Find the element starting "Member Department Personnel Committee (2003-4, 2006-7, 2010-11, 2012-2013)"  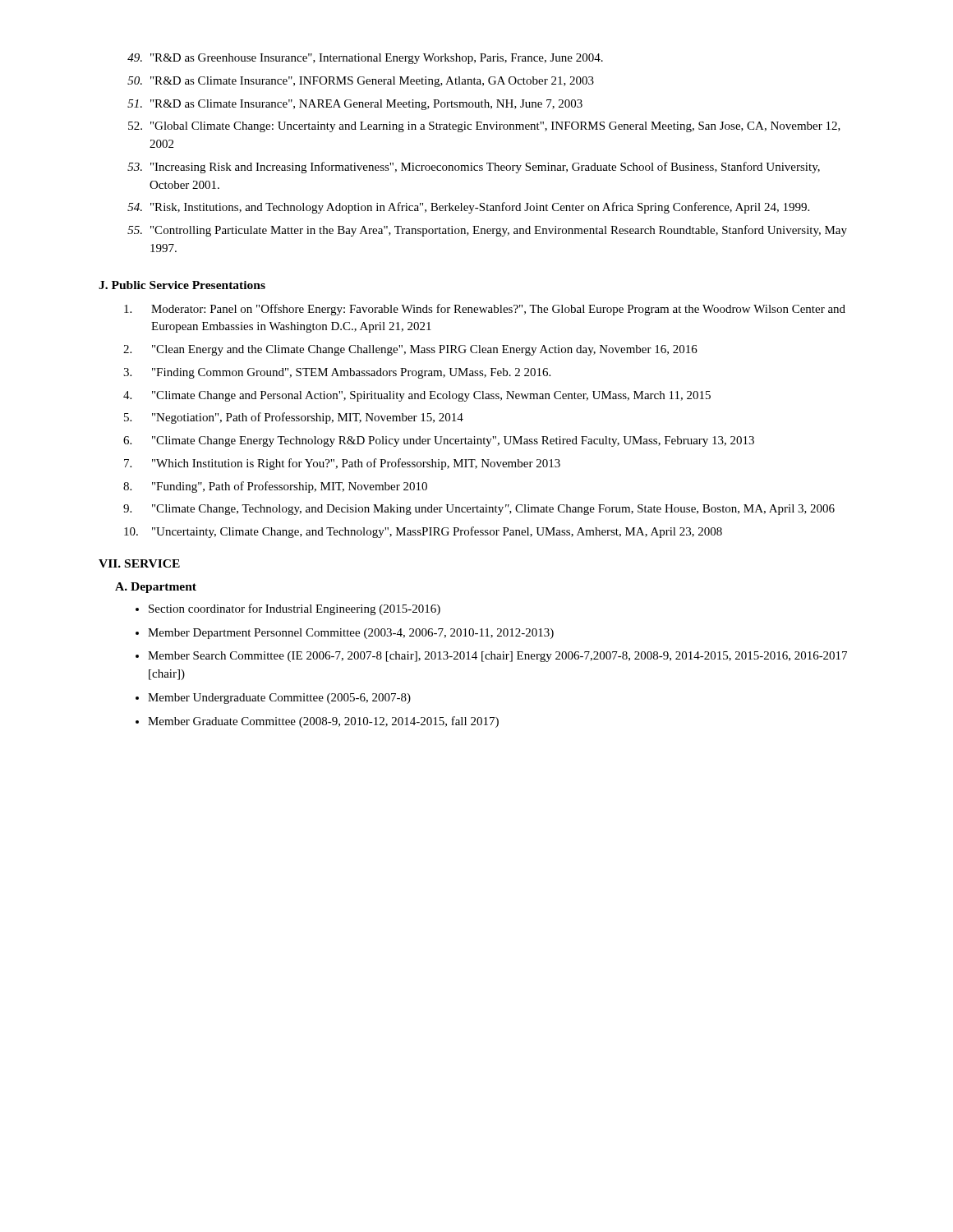(351, 632)
